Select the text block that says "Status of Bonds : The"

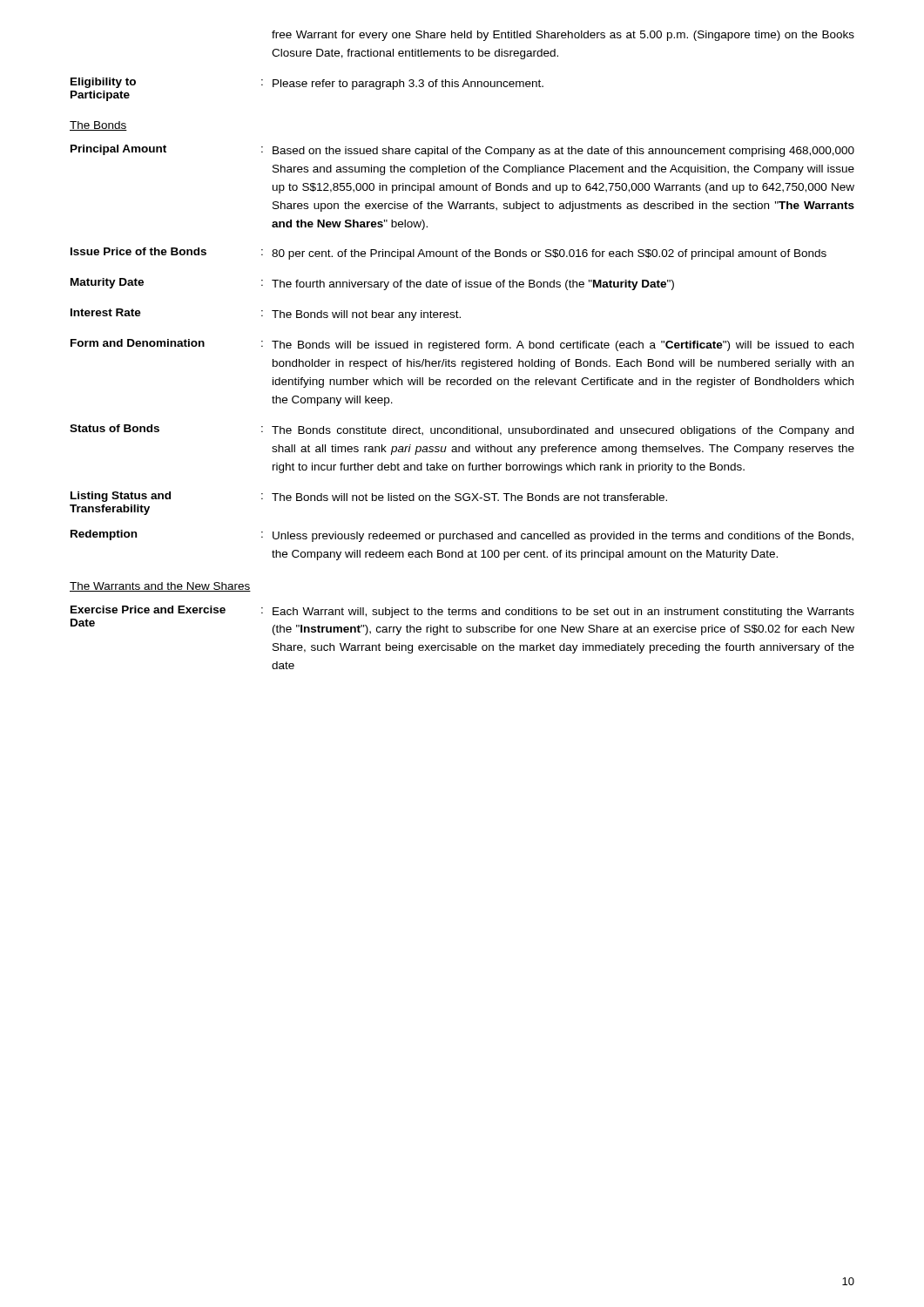pos(462,449)
